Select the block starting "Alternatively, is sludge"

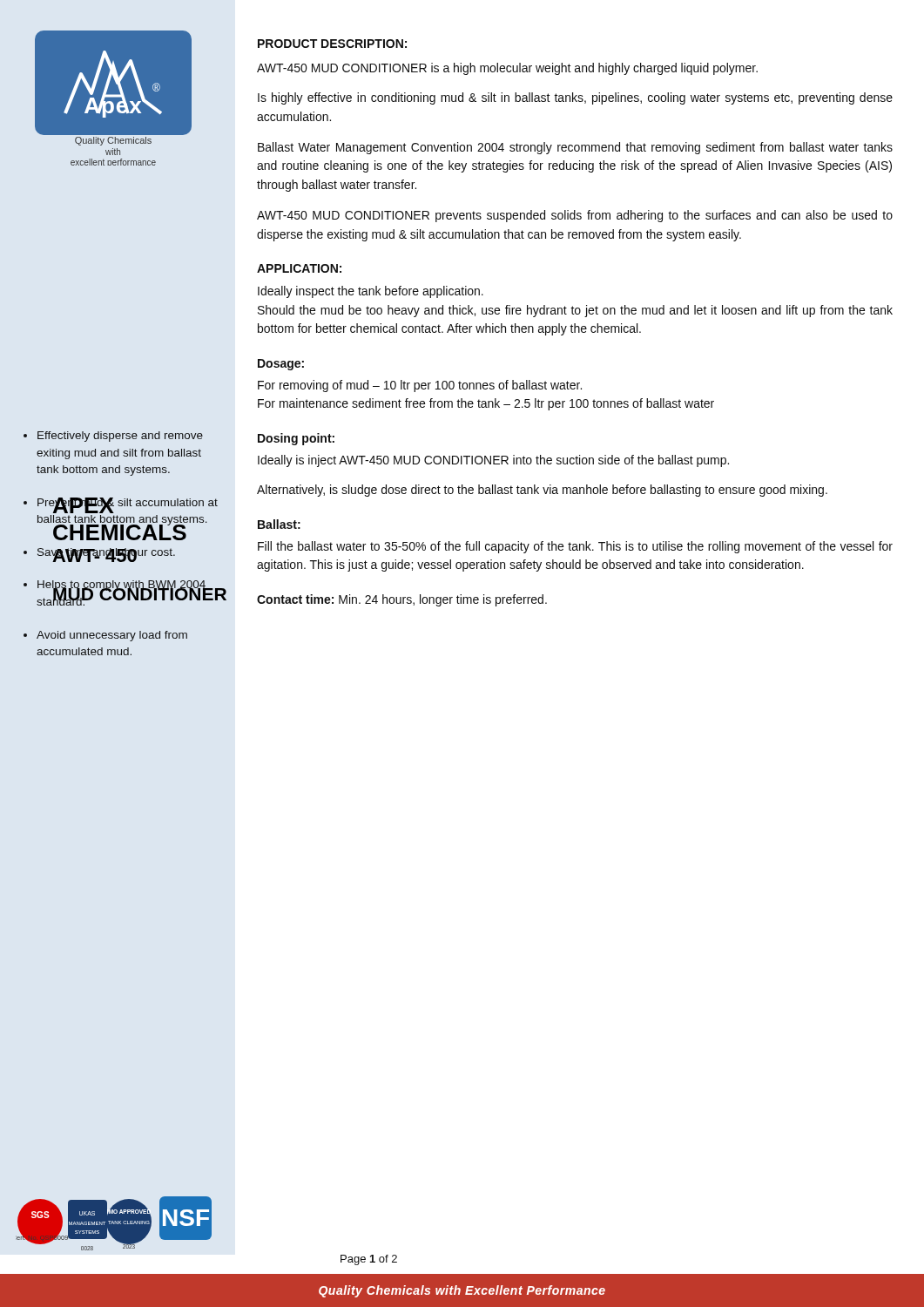tap(575, 491)
